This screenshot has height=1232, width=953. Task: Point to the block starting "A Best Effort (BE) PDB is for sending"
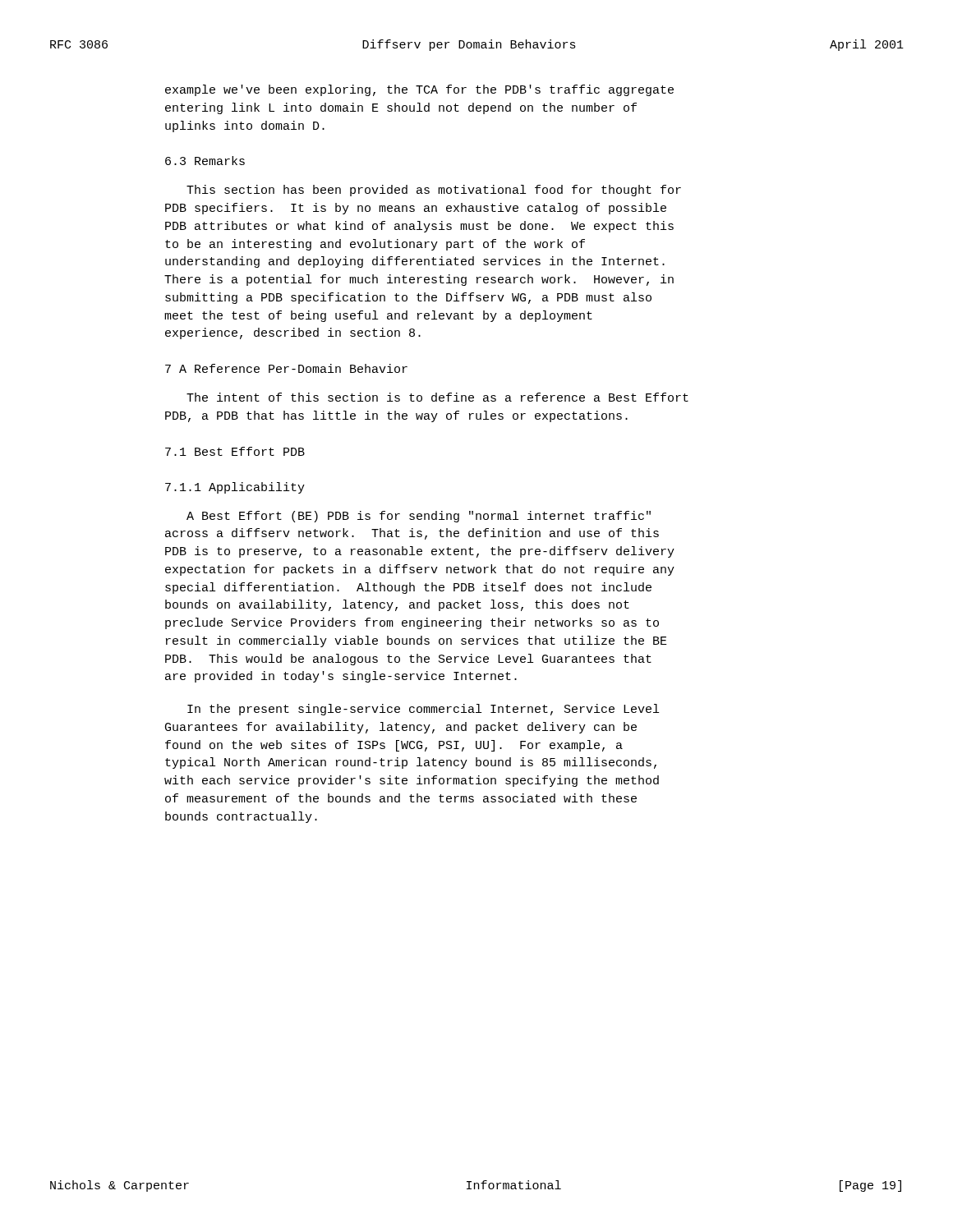(x=419, y=597)
